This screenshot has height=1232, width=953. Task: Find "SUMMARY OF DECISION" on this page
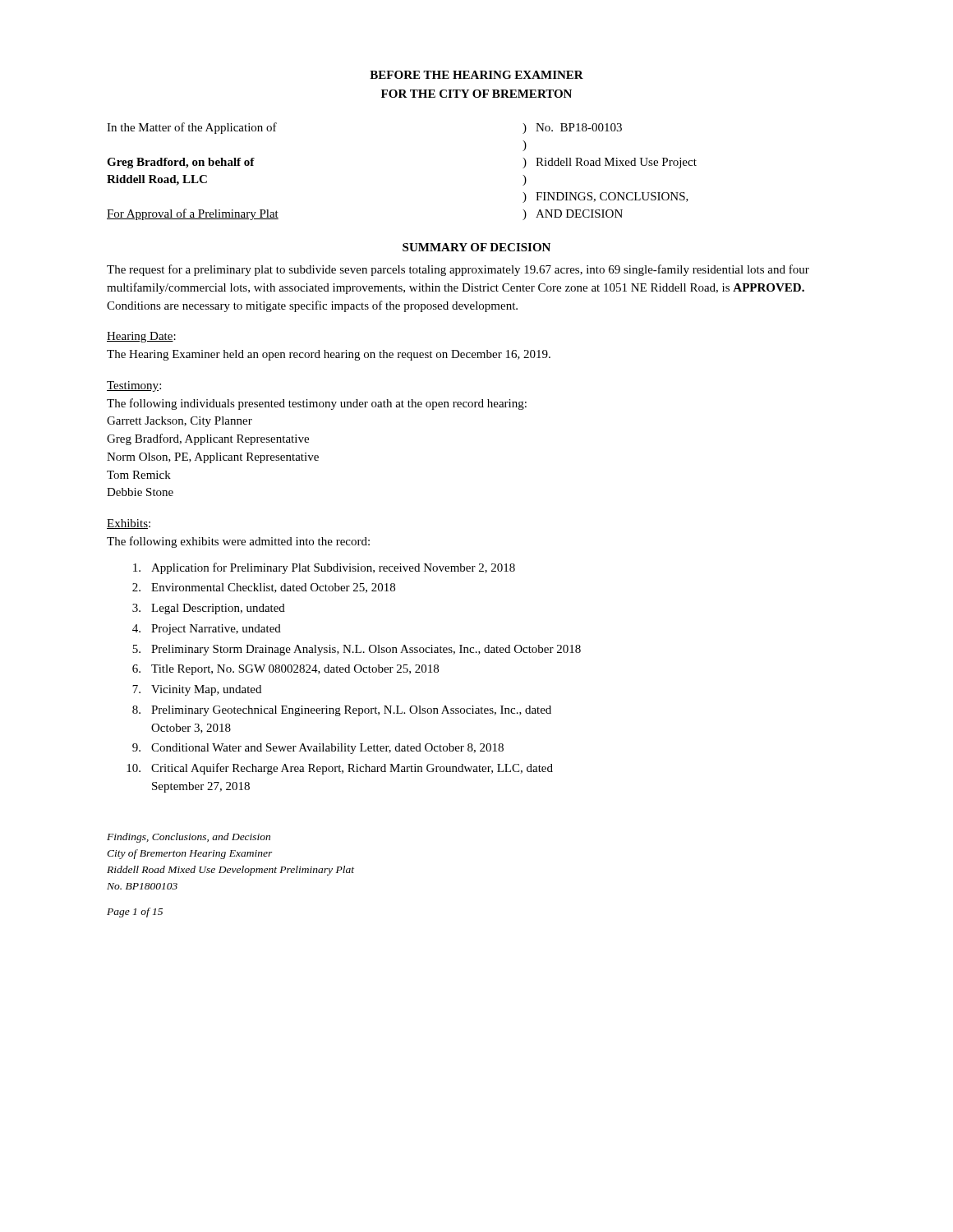click(476, 247)
